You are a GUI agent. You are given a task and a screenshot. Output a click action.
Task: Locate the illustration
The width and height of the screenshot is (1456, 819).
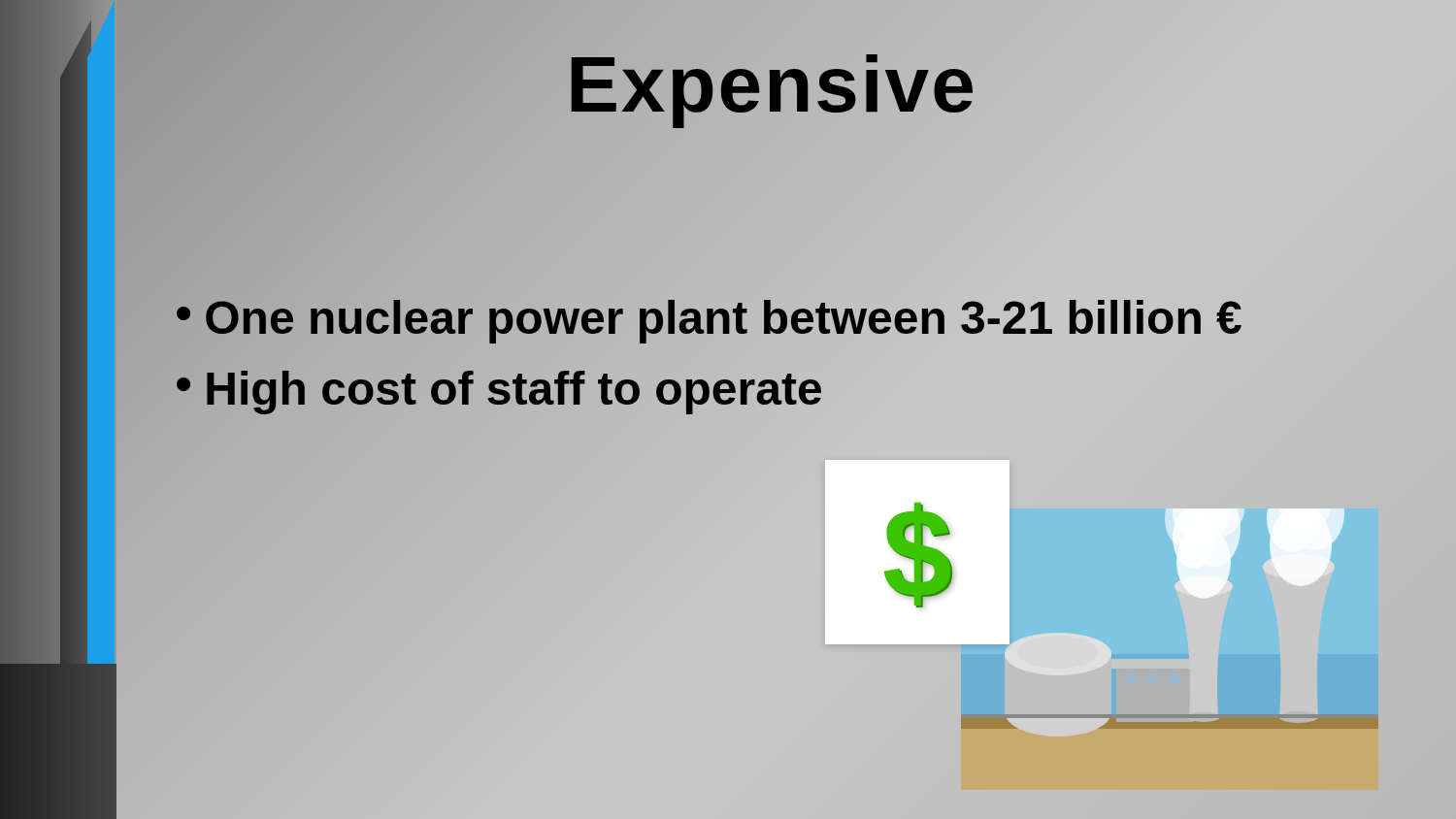point(1102,625)
